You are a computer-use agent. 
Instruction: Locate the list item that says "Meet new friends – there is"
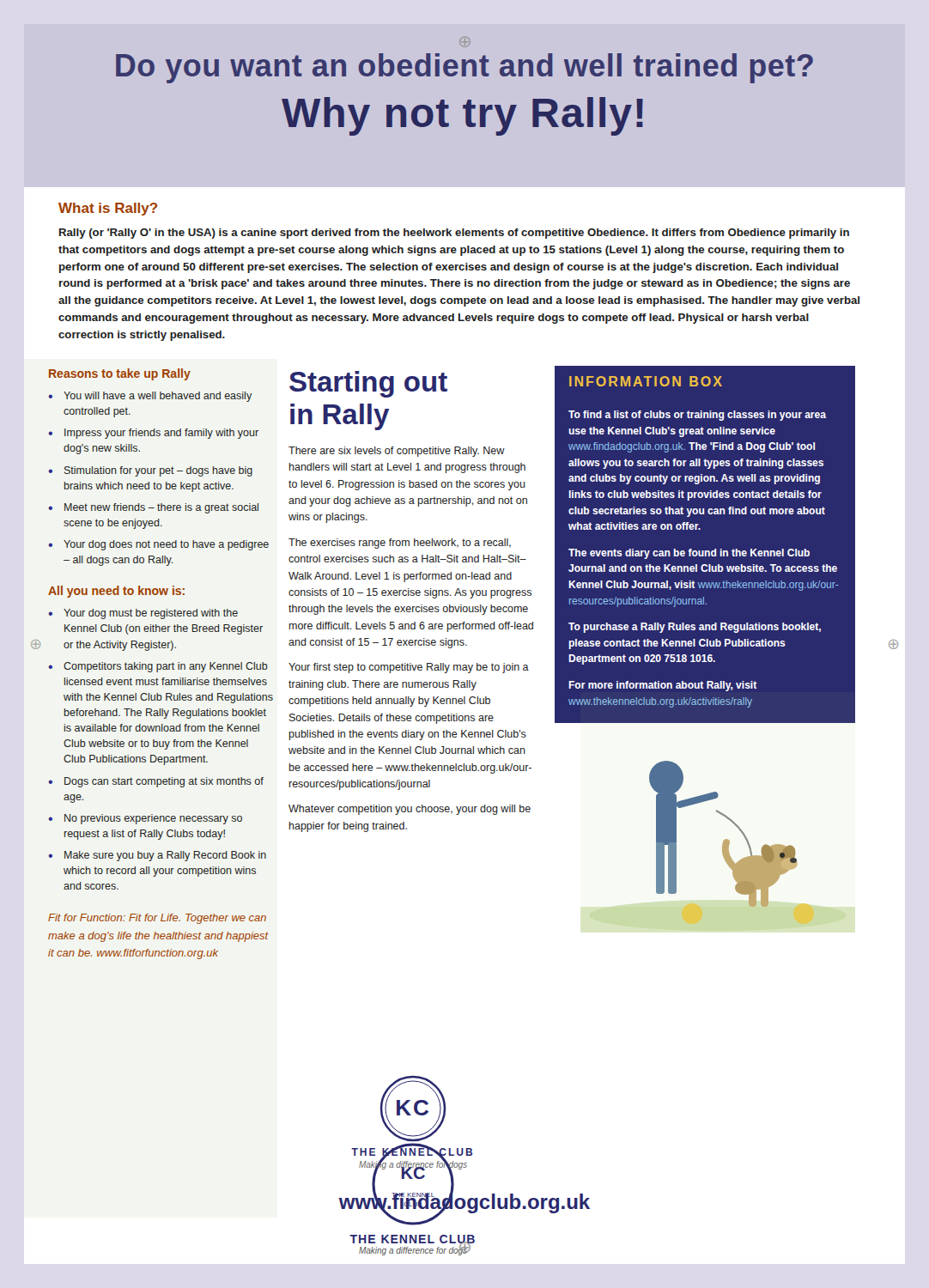(161, 515)
